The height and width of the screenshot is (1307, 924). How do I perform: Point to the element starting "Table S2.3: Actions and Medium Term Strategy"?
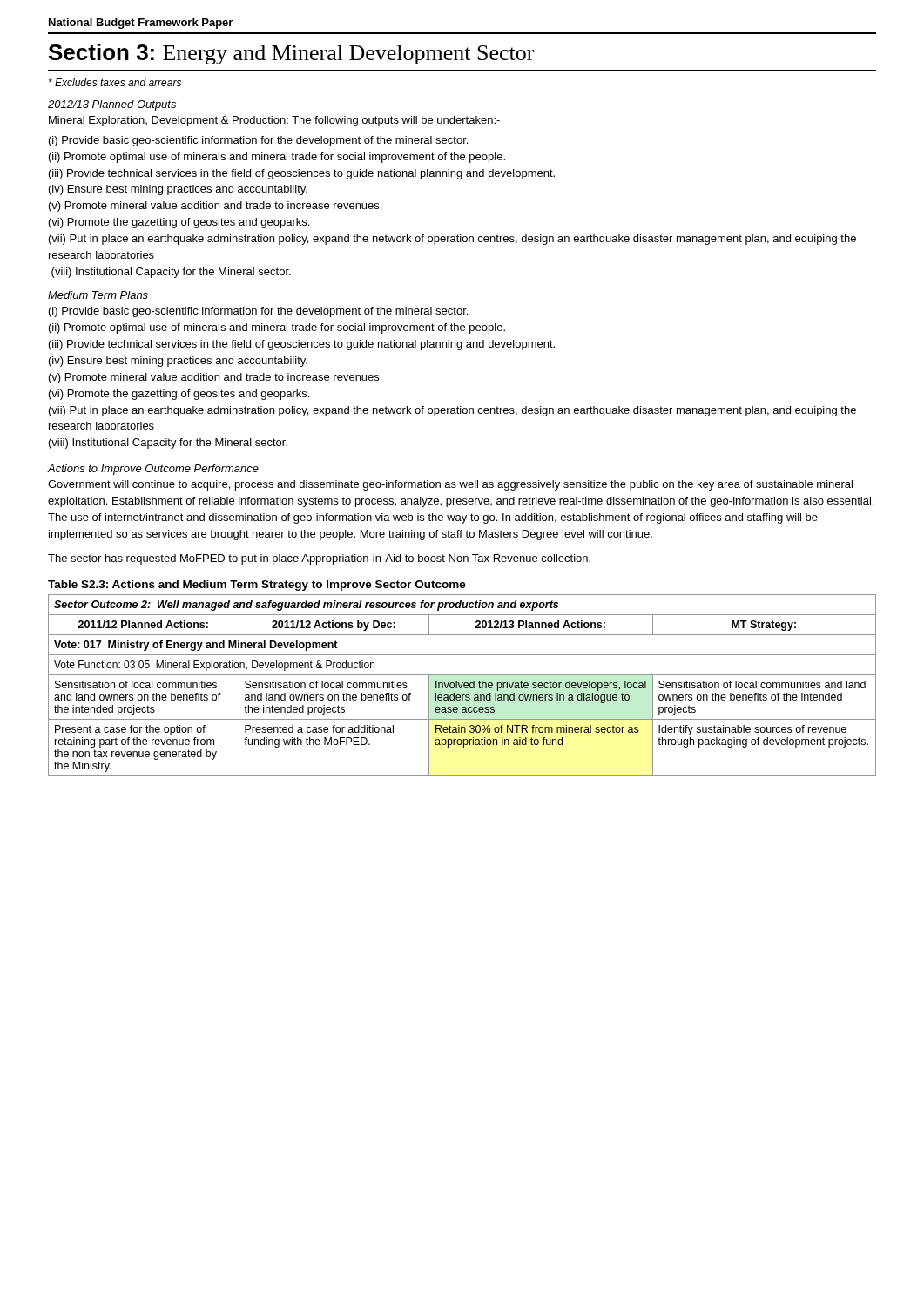click(257, 584)
